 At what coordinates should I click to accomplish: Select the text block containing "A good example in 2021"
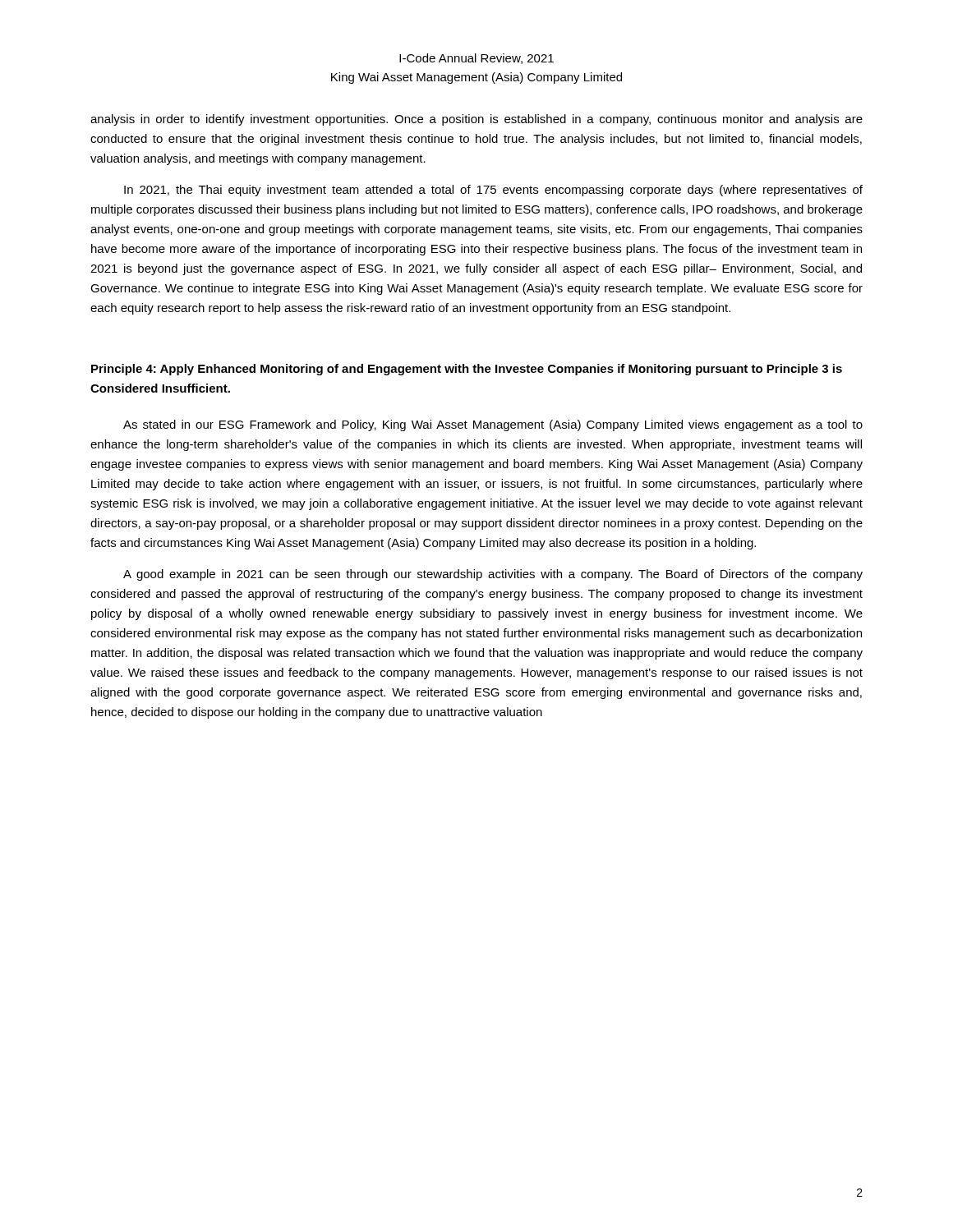pyautogui.click(x=476, y=643)
